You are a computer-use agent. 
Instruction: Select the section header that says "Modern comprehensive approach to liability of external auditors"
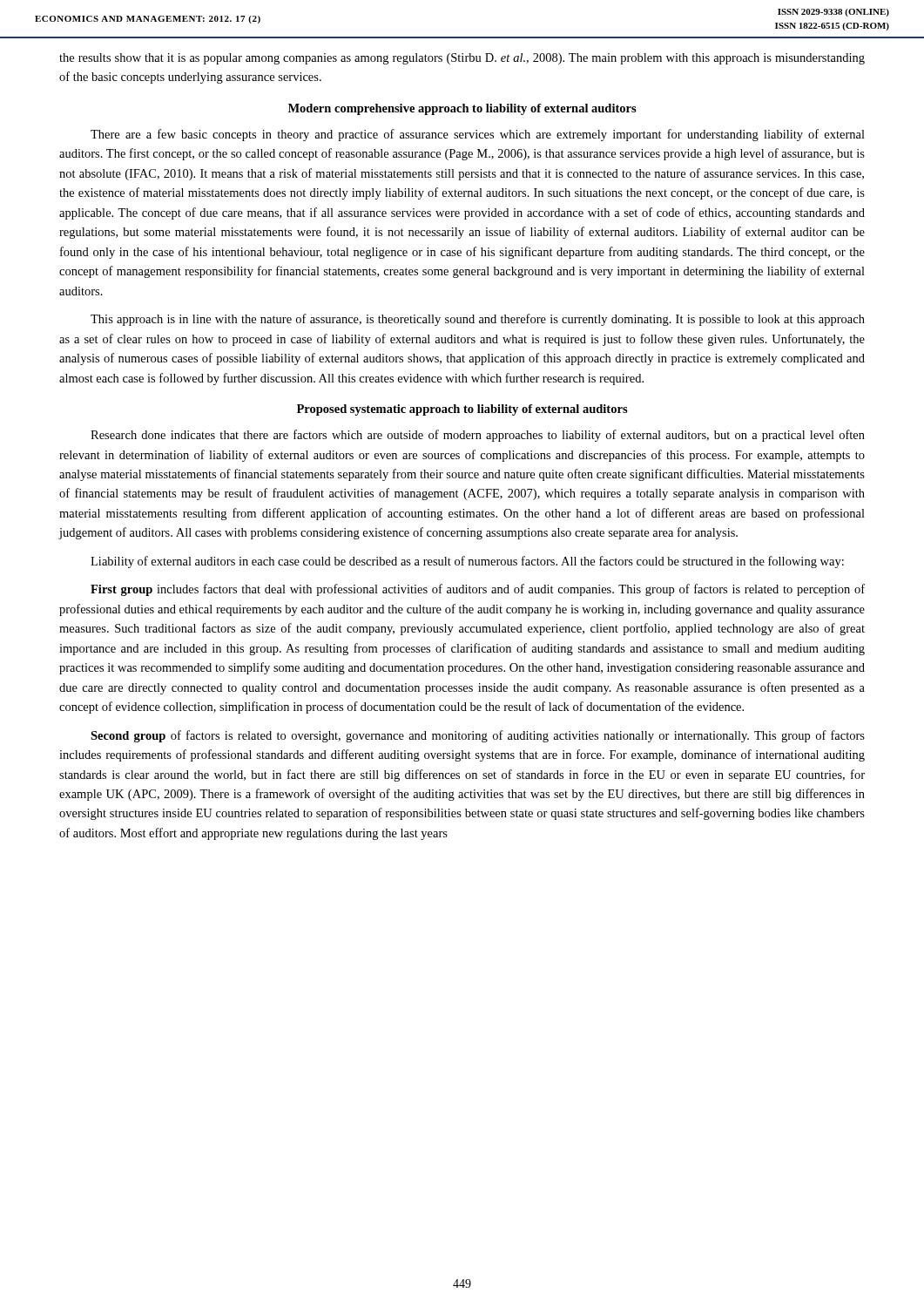[462, 108]
